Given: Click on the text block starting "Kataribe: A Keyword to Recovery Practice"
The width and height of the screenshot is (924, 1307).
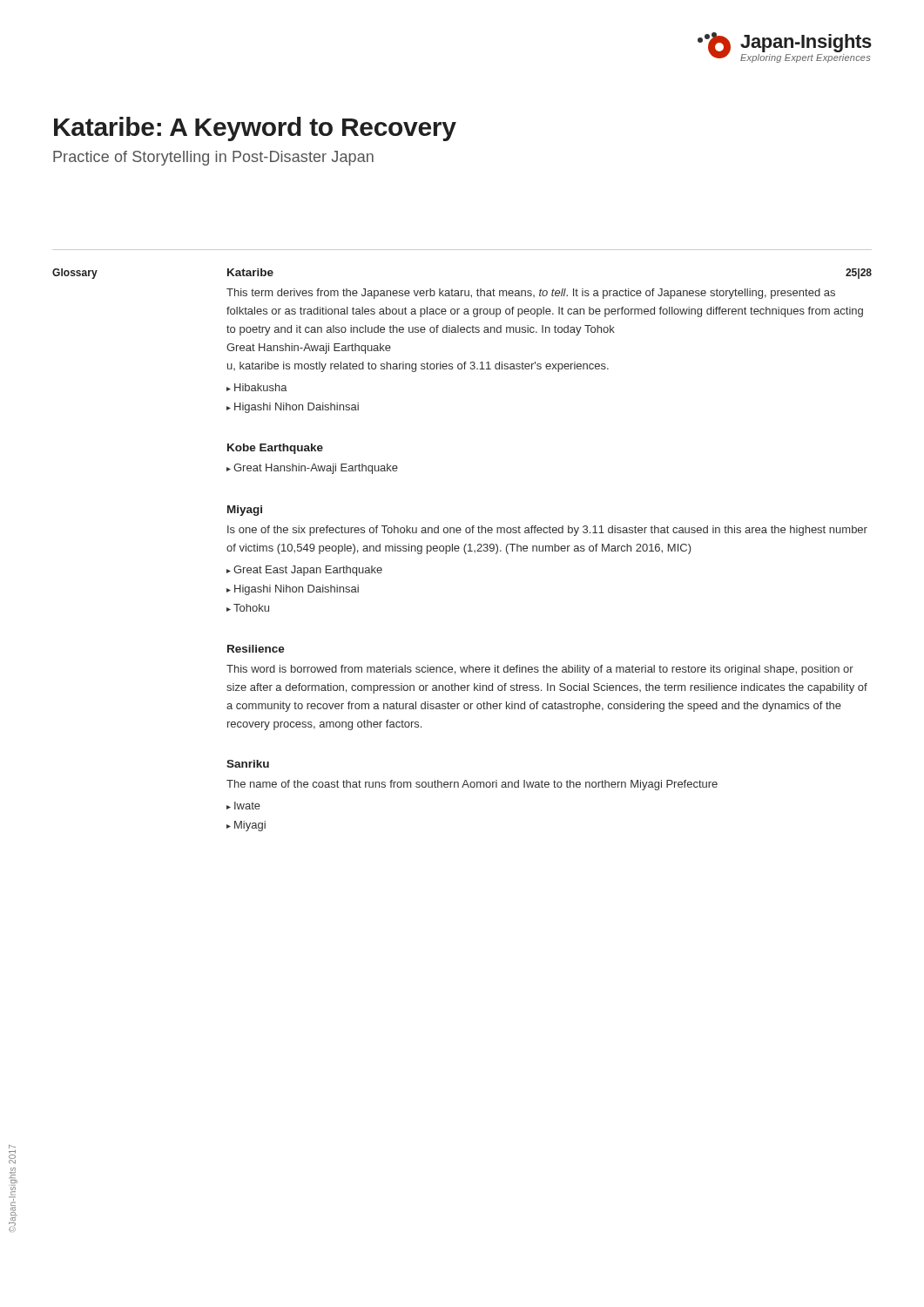Looking at the screenshot, I should point(254,139).
